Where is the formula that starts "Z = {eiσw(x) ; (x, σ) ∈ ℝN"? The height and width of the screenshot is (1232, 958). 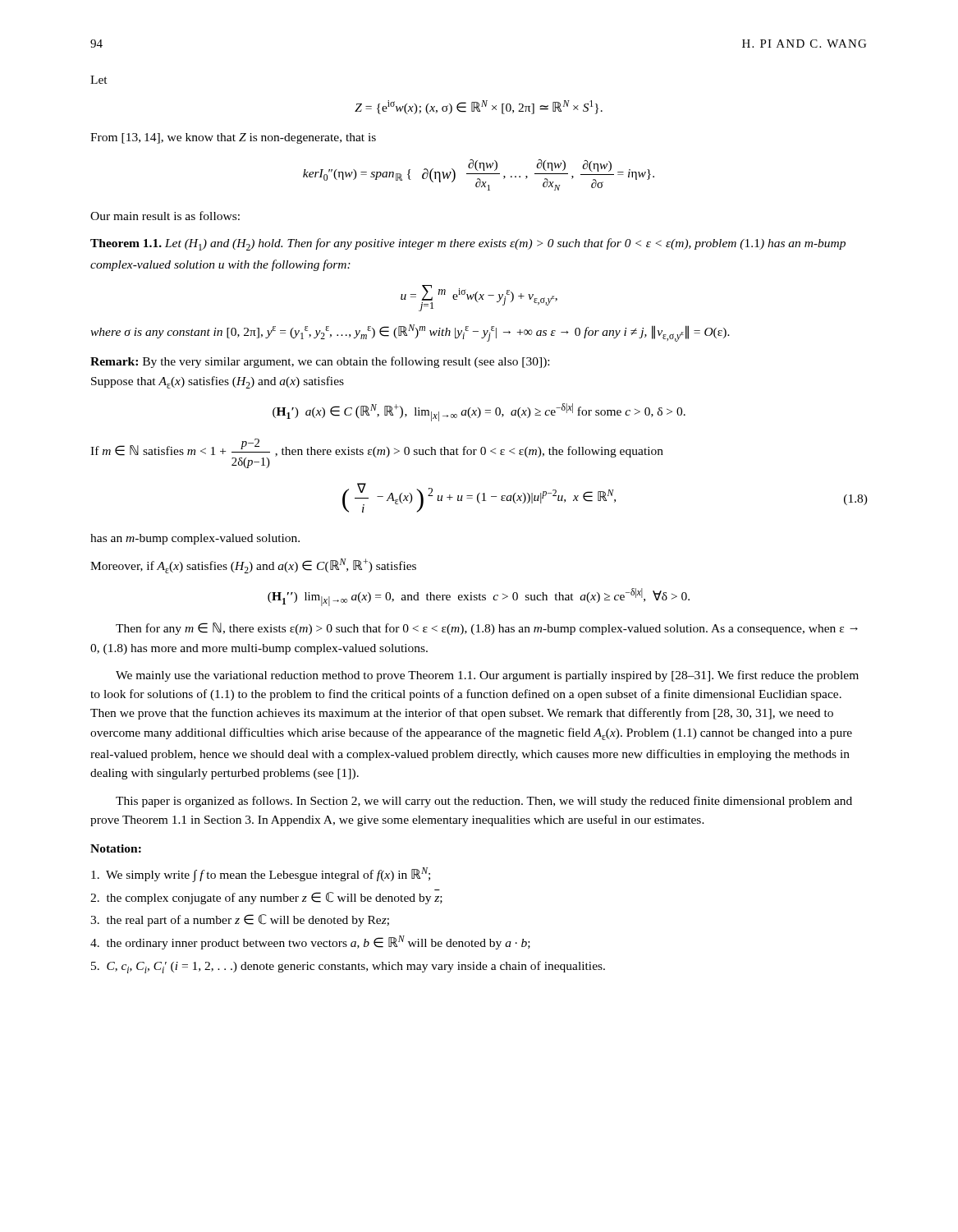479,107
